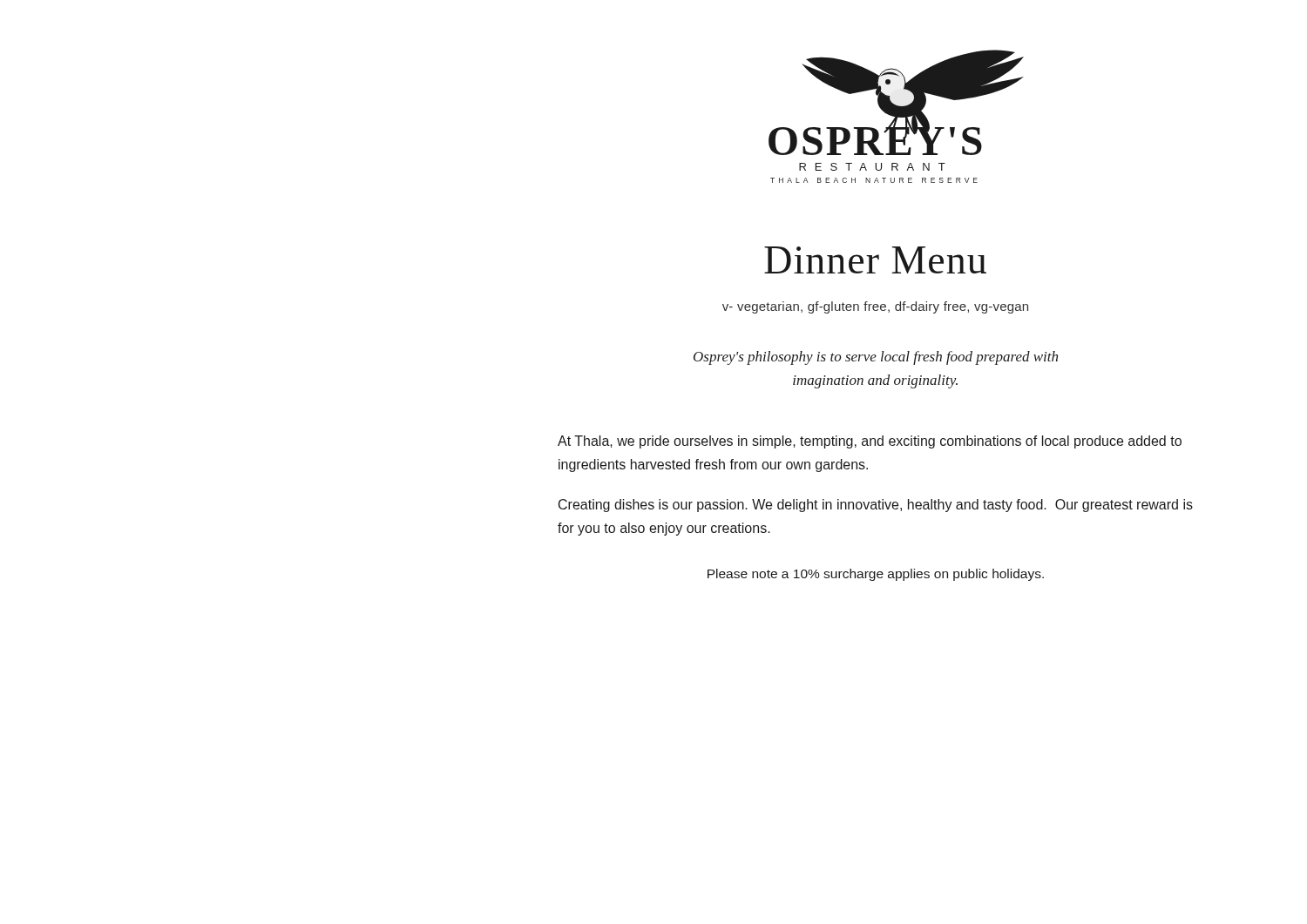Locate the text block starting "v- vegetarian, gf-gluten free, df-dairy free,"
The height and width of the screenshot is (924, 1307).
coord(876,306)
